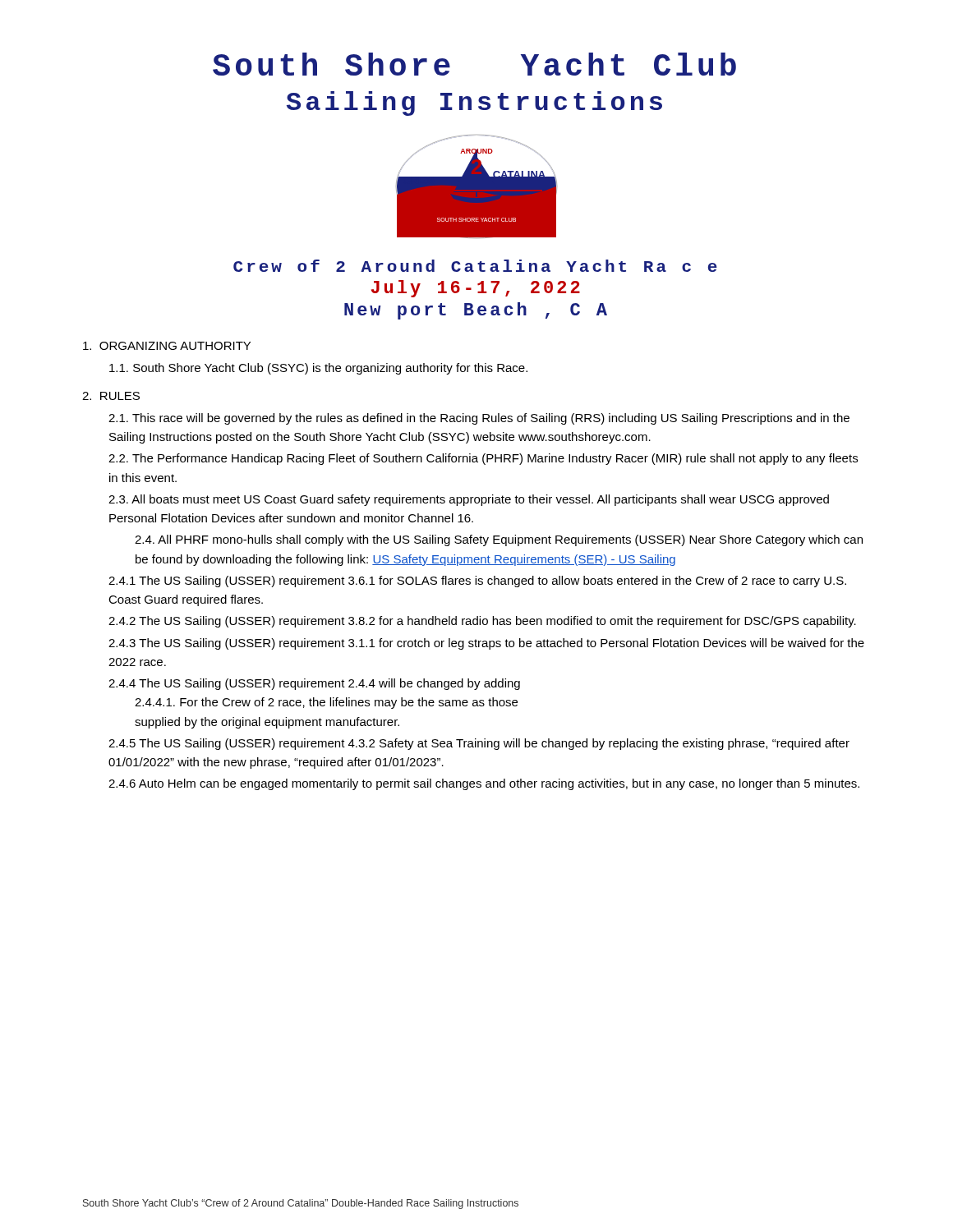Click the passage that begins "2.4. All PHRF"
This screenshot has width=953, height=1232.
499,549
